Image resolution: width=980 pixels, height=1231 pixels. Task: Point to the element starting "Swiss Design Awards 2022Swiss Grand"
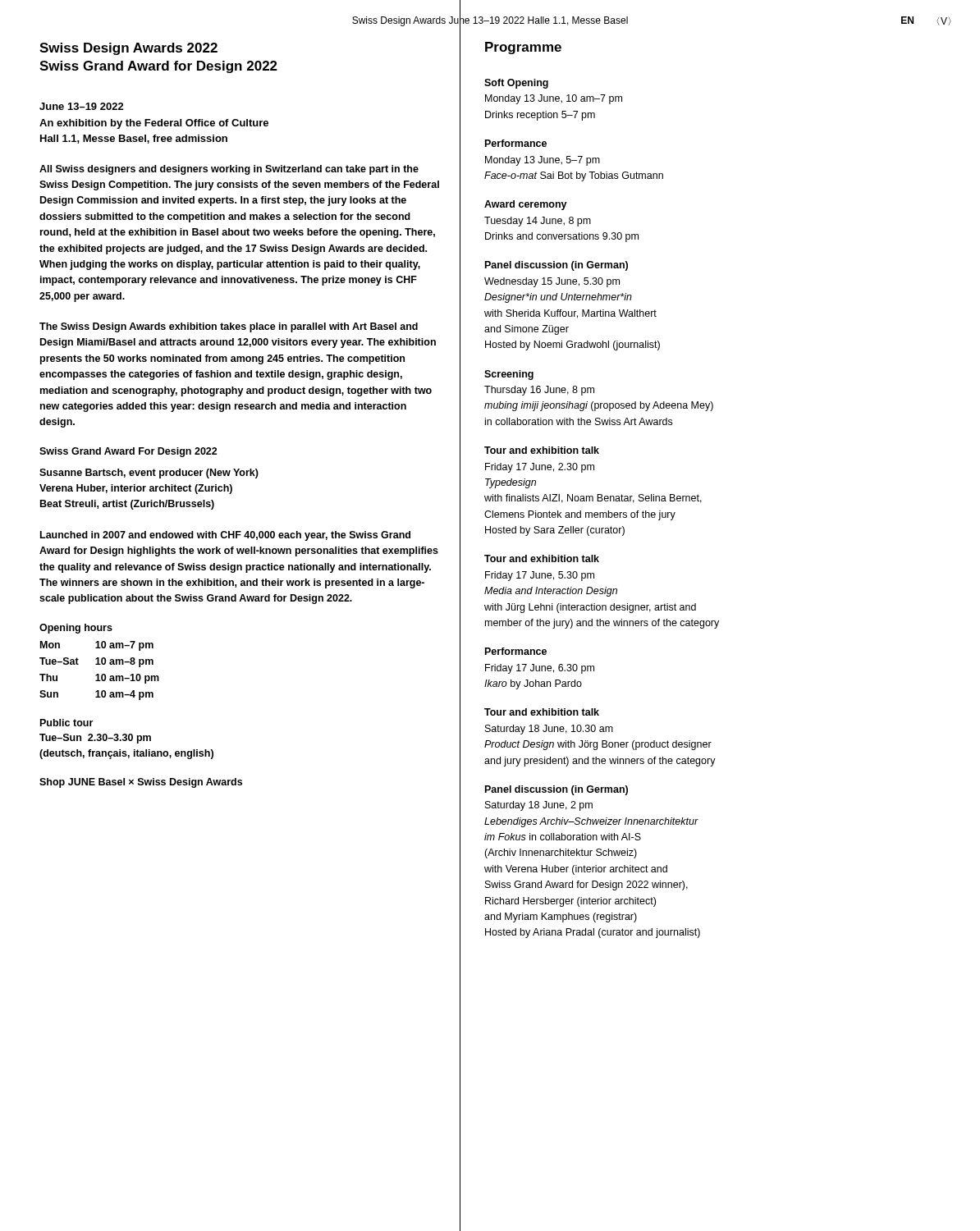coord(240,58)
